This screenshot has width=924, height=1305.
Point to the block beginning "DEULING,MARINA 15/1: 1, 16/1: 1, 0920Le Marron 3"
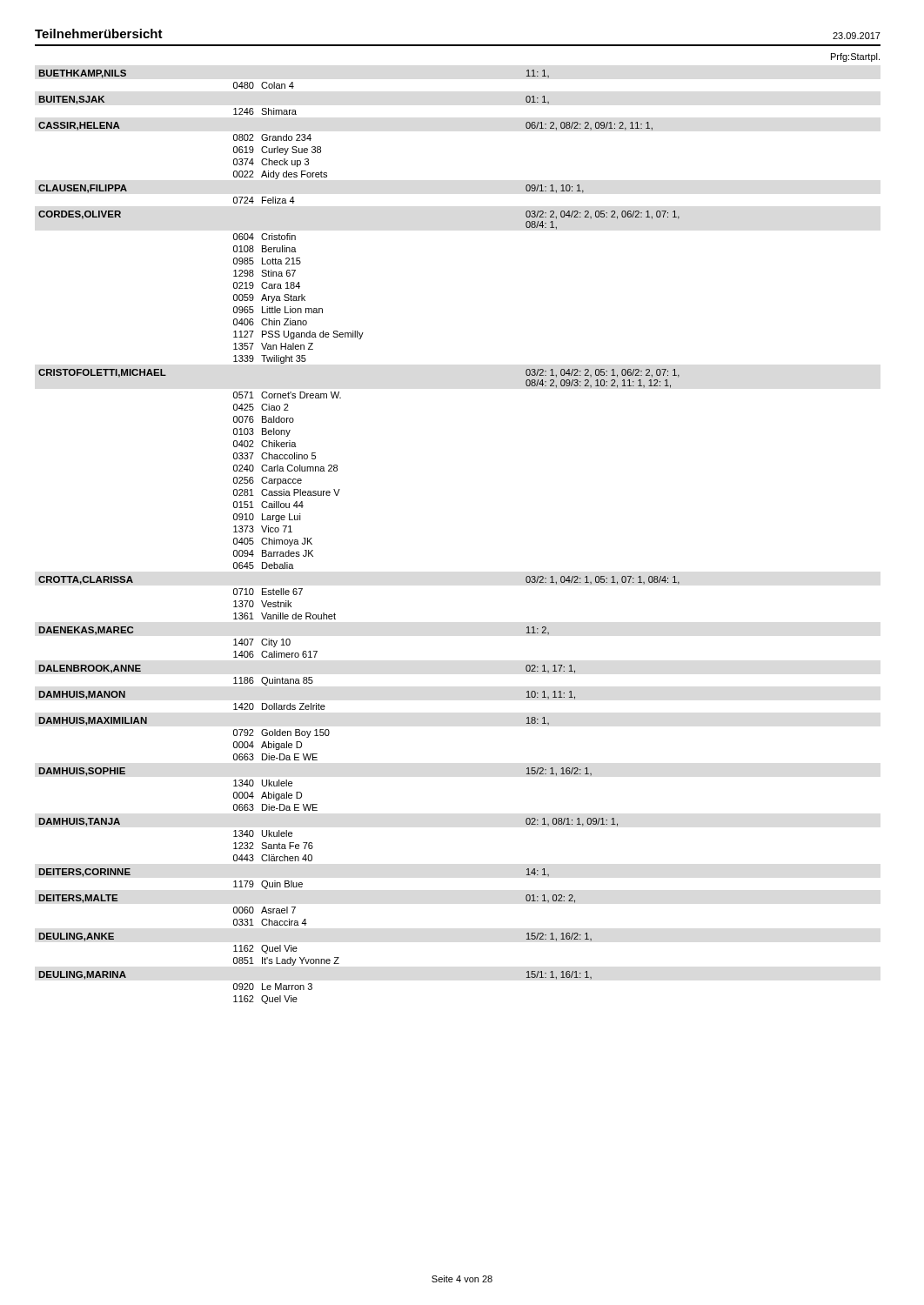point(315,987)
